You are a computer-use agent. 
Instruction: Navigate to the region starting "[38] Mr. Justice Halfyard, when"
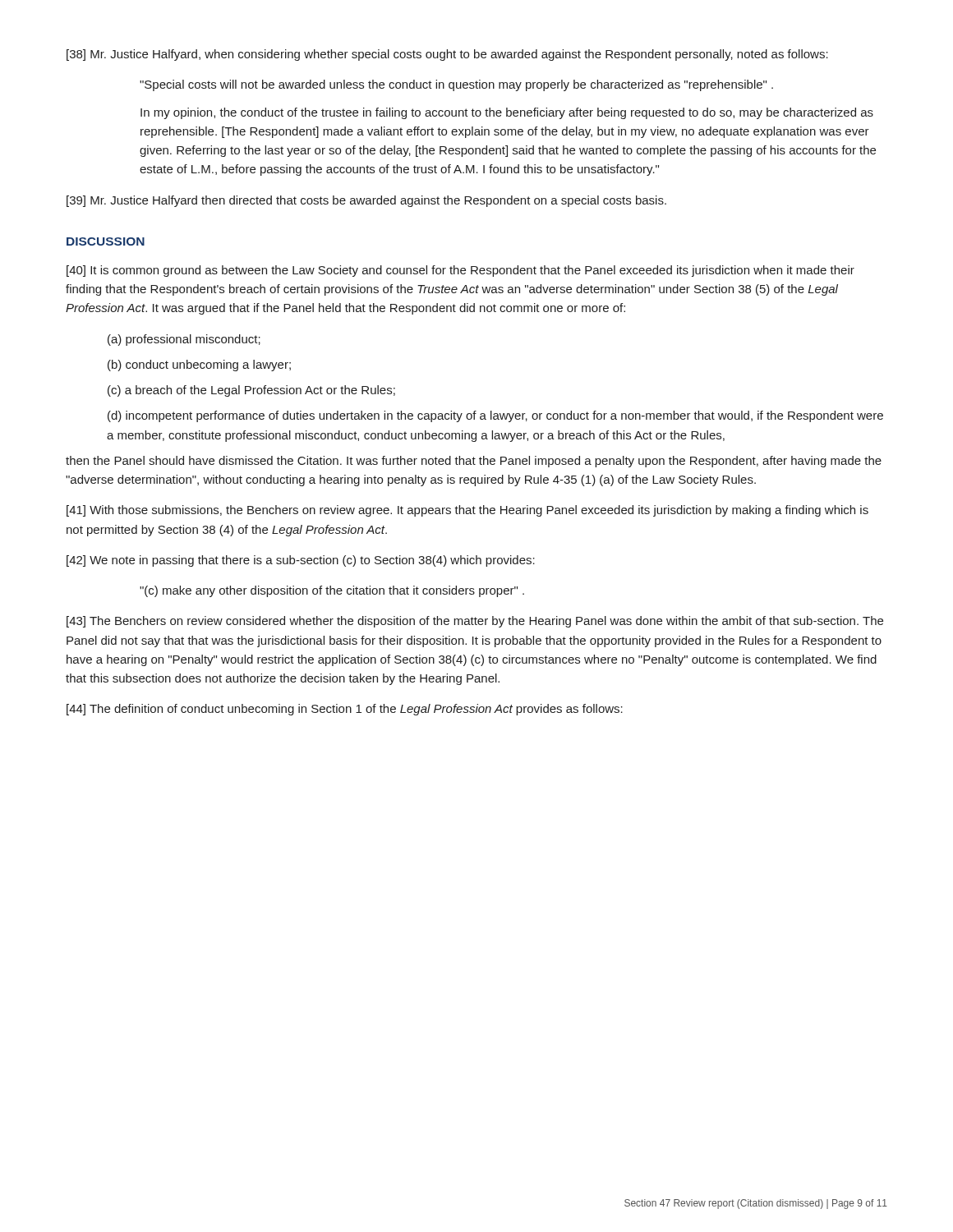tap(447, 54)
